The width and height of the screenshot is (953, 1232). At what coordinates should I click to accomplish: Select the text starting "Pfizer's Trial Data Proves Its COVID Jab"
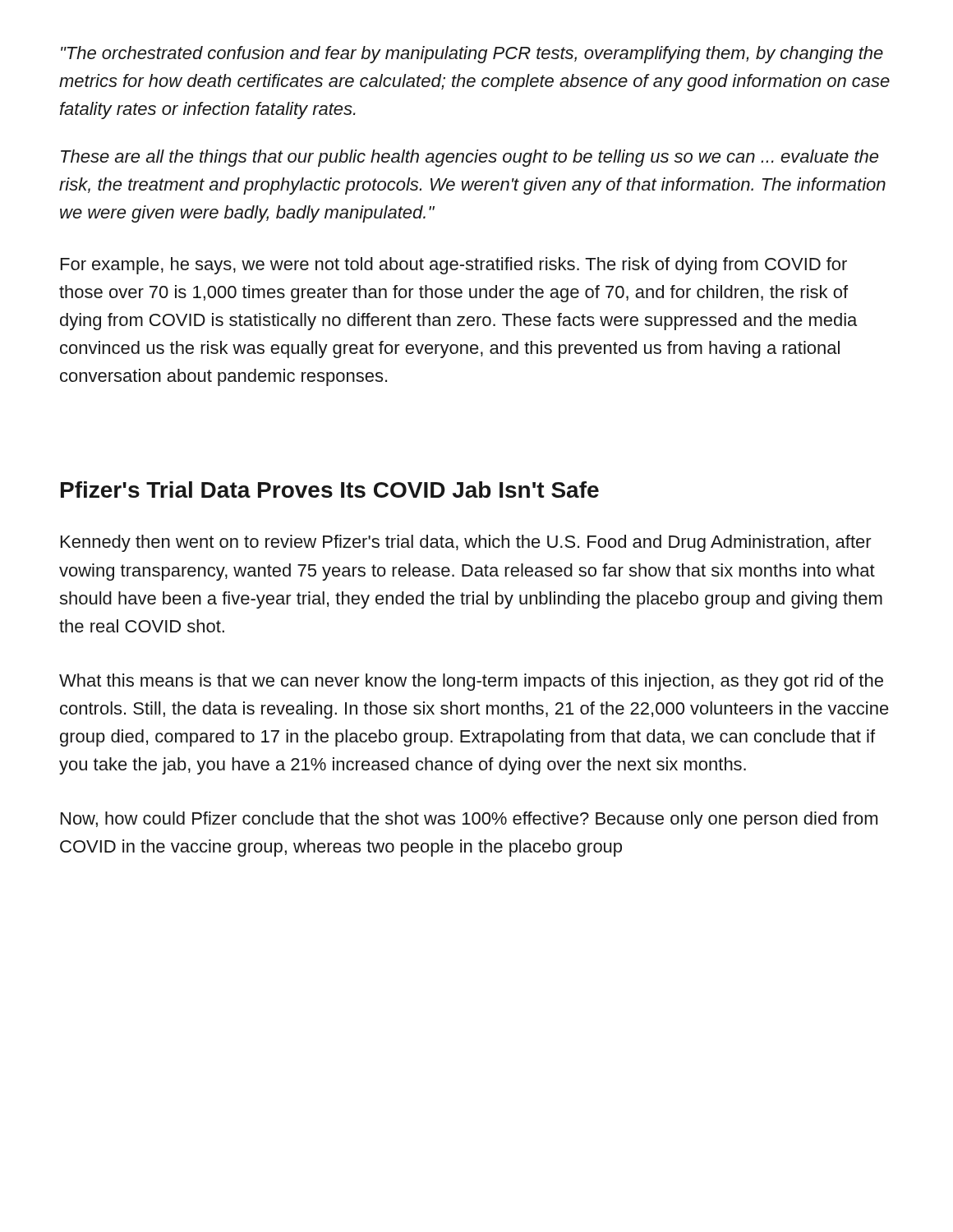329,490
